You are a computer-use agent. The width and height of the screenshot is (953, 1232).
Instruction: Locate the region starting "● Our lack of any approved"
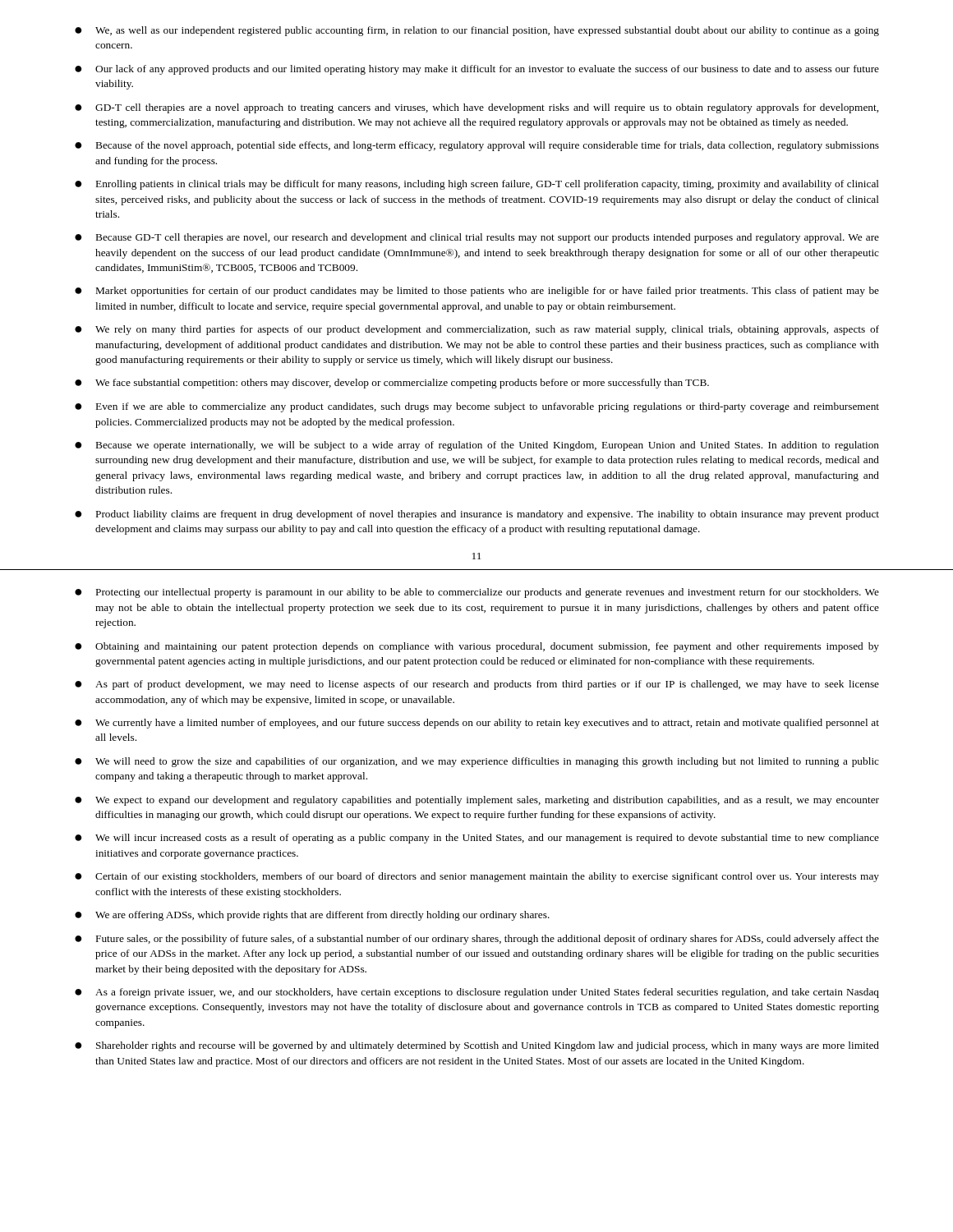pyautogui.click(x=476, y=77)
